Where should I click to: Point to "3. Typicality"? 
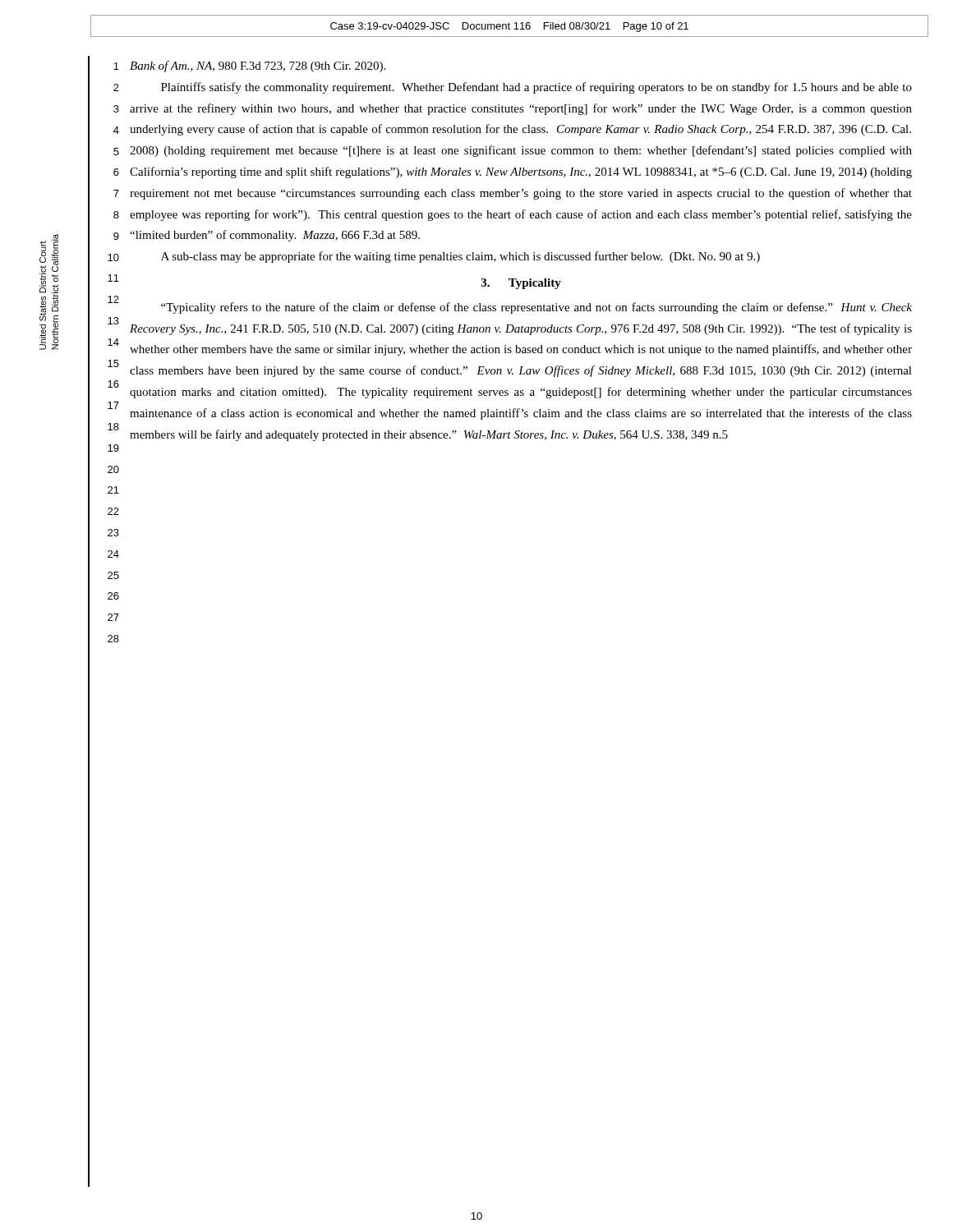click(x=521, y=282)
